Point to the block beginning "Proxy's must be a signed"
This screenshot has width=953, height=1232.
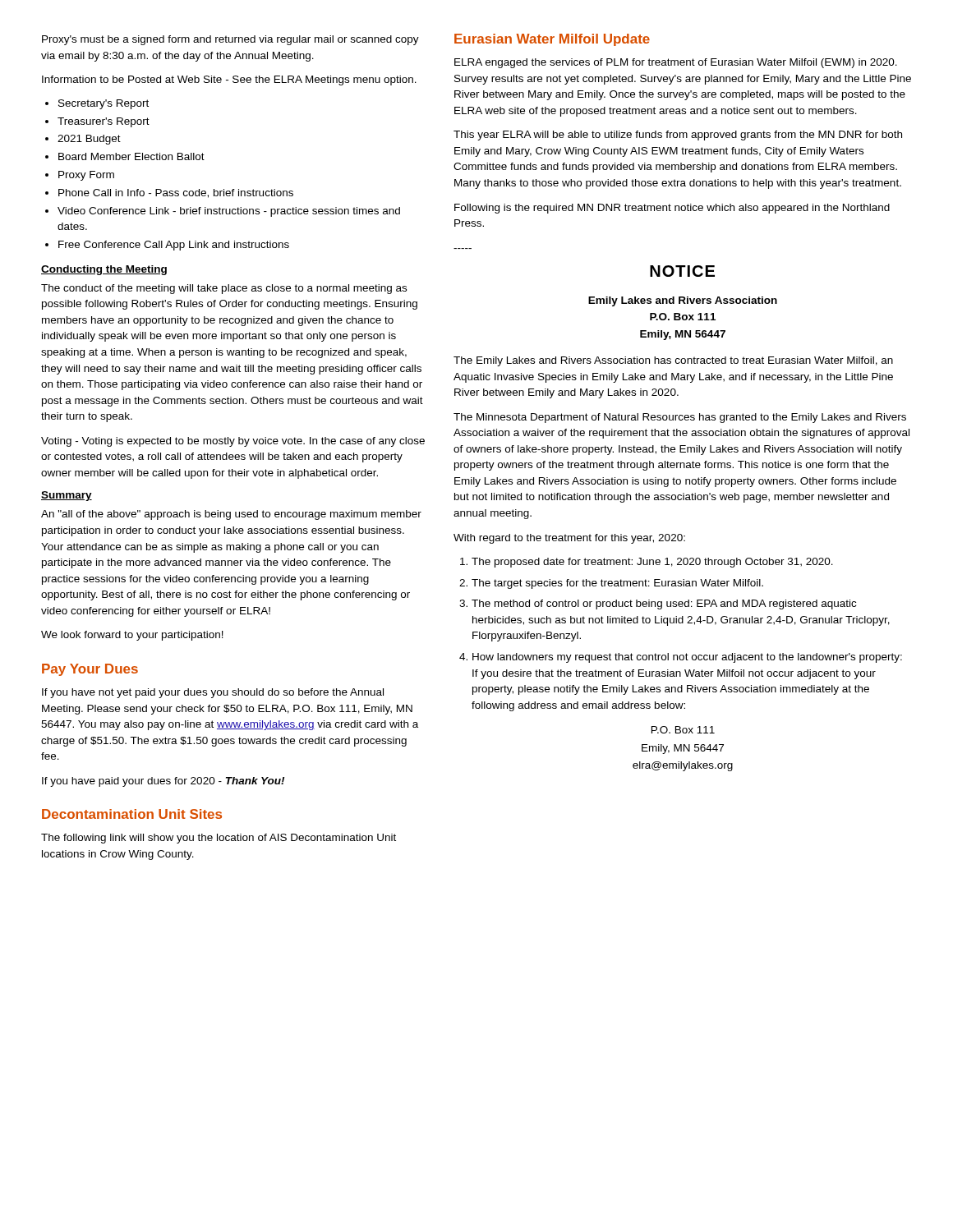point(230,47)
